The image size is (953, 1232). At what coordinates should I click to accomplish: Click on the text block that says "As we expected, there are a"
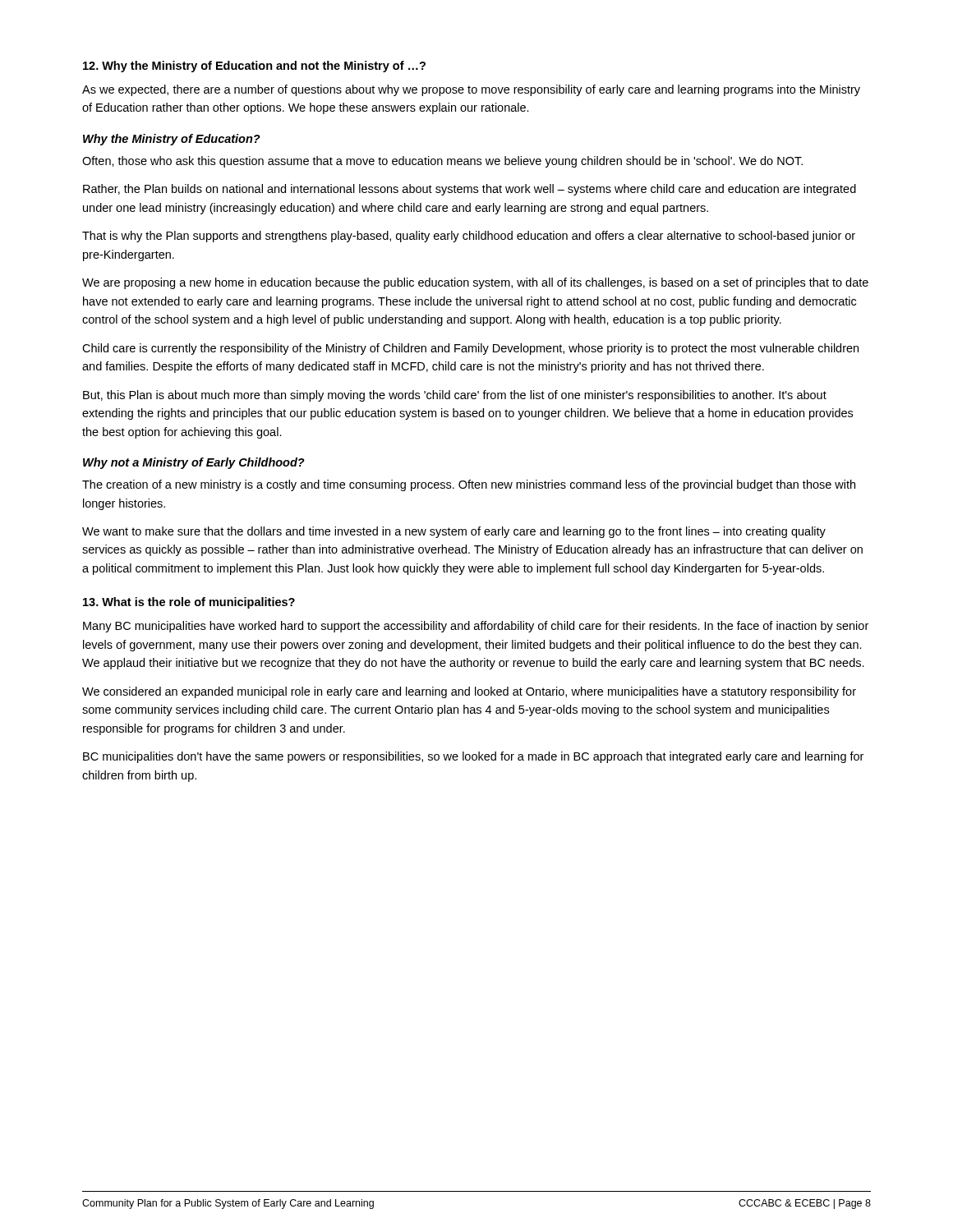click(x=476, y=99)
